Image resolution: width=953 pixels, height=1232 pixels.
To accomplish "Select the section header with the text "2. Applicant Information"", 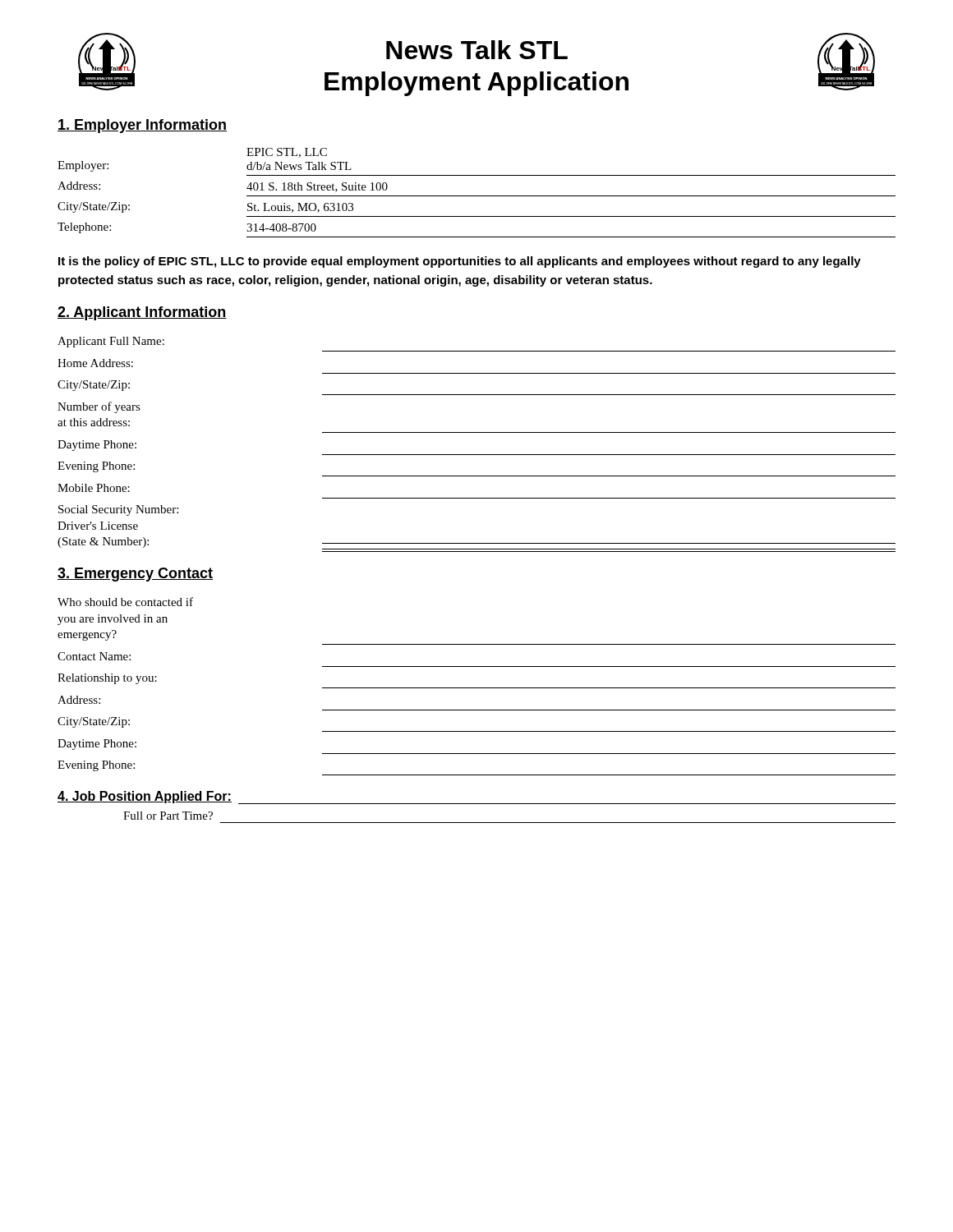I will click(142, 312).
